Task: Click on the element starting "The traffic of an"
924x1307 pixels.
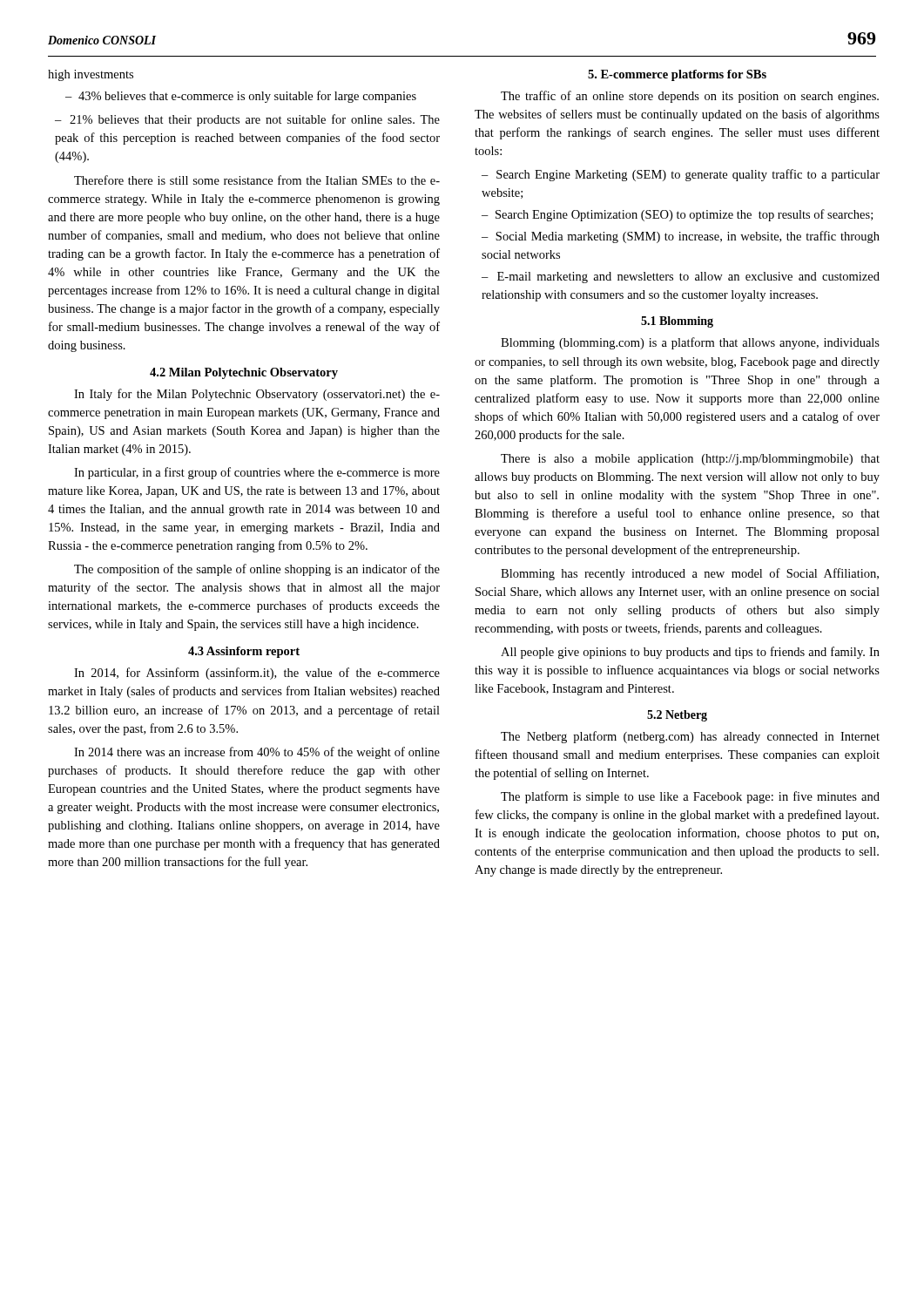Action: [677, 124]
